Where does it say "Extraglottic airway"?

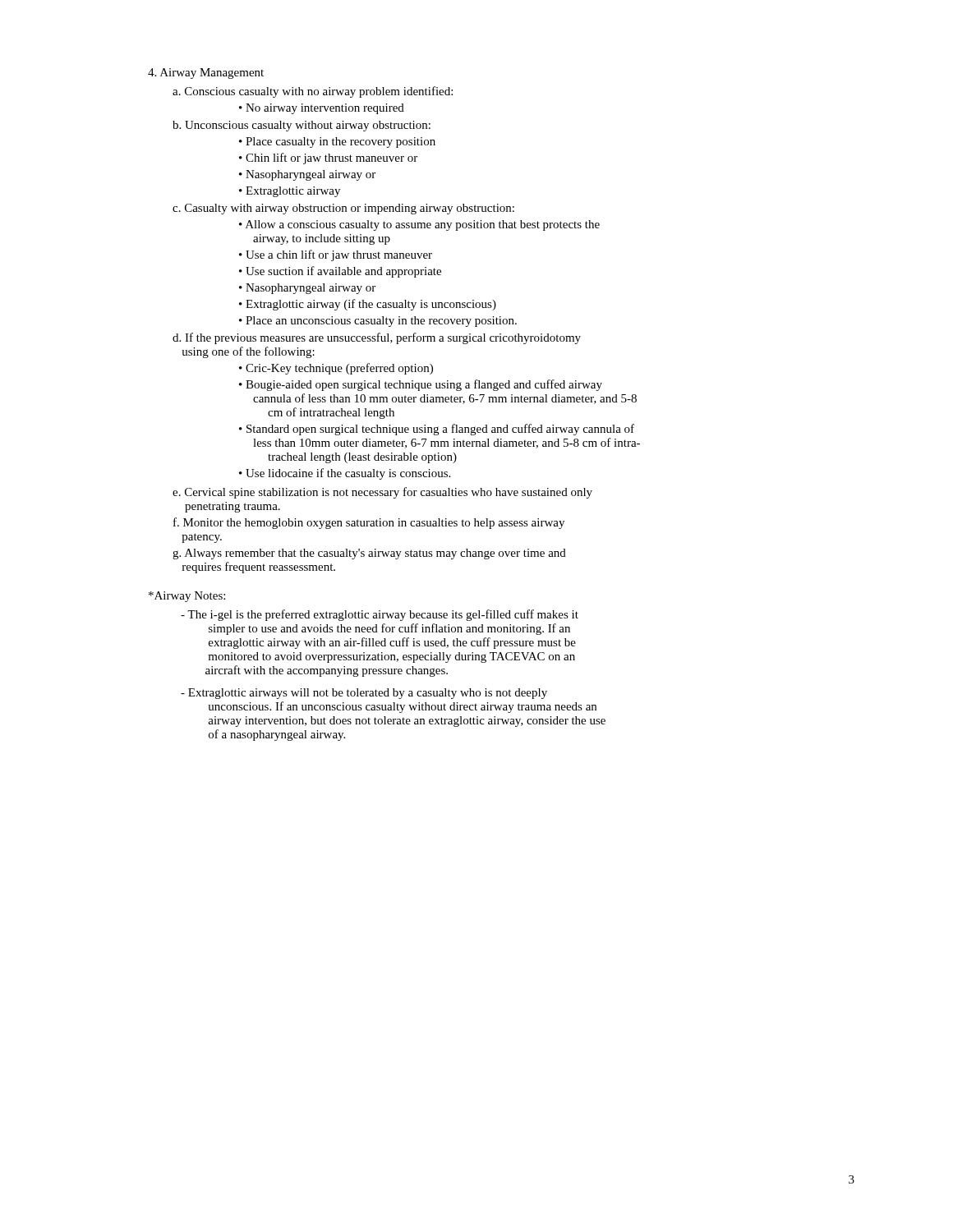click(x=293, y=191)
